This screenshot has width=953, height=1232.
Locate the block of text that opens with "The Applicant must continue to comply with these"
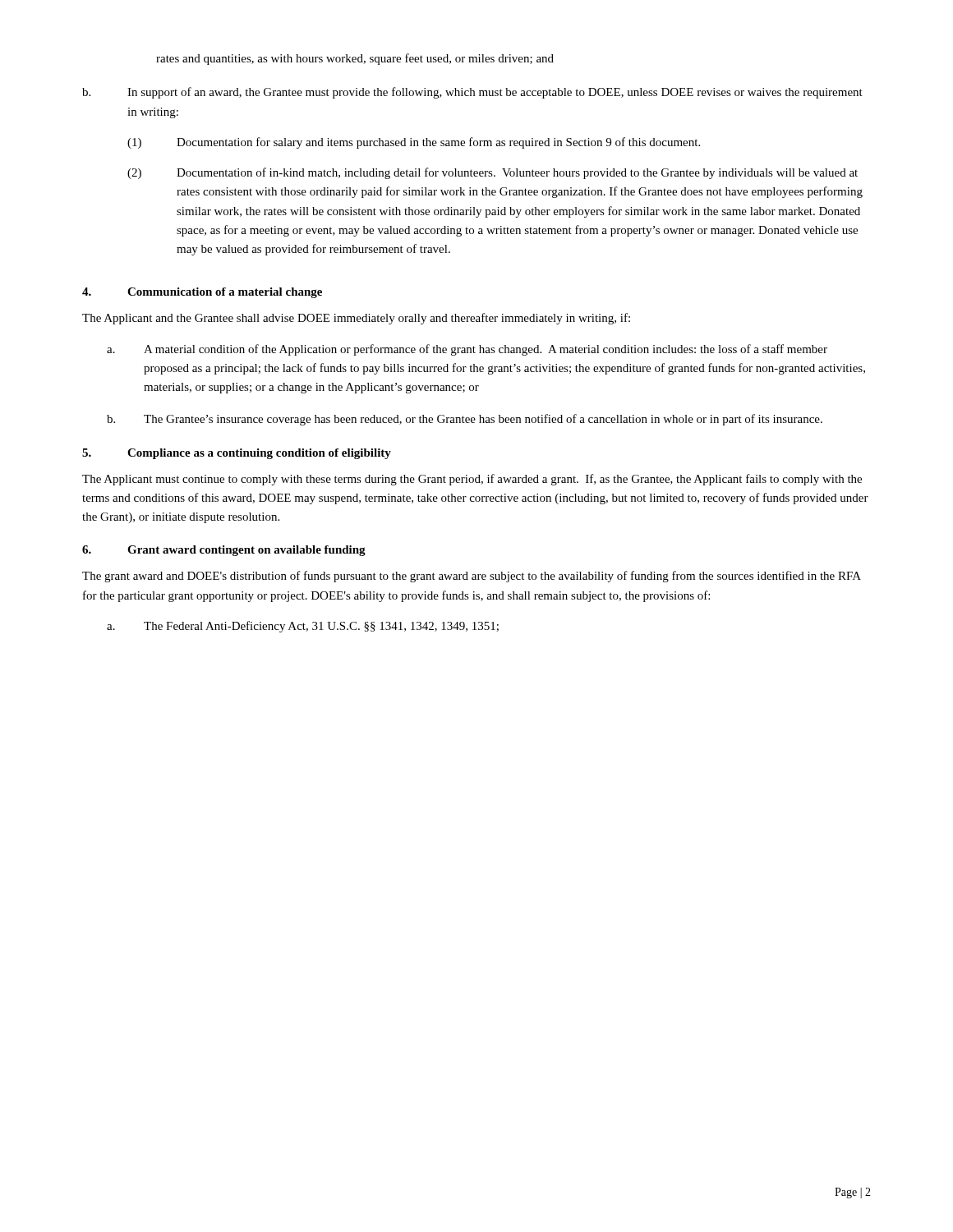tap(475, 498)
